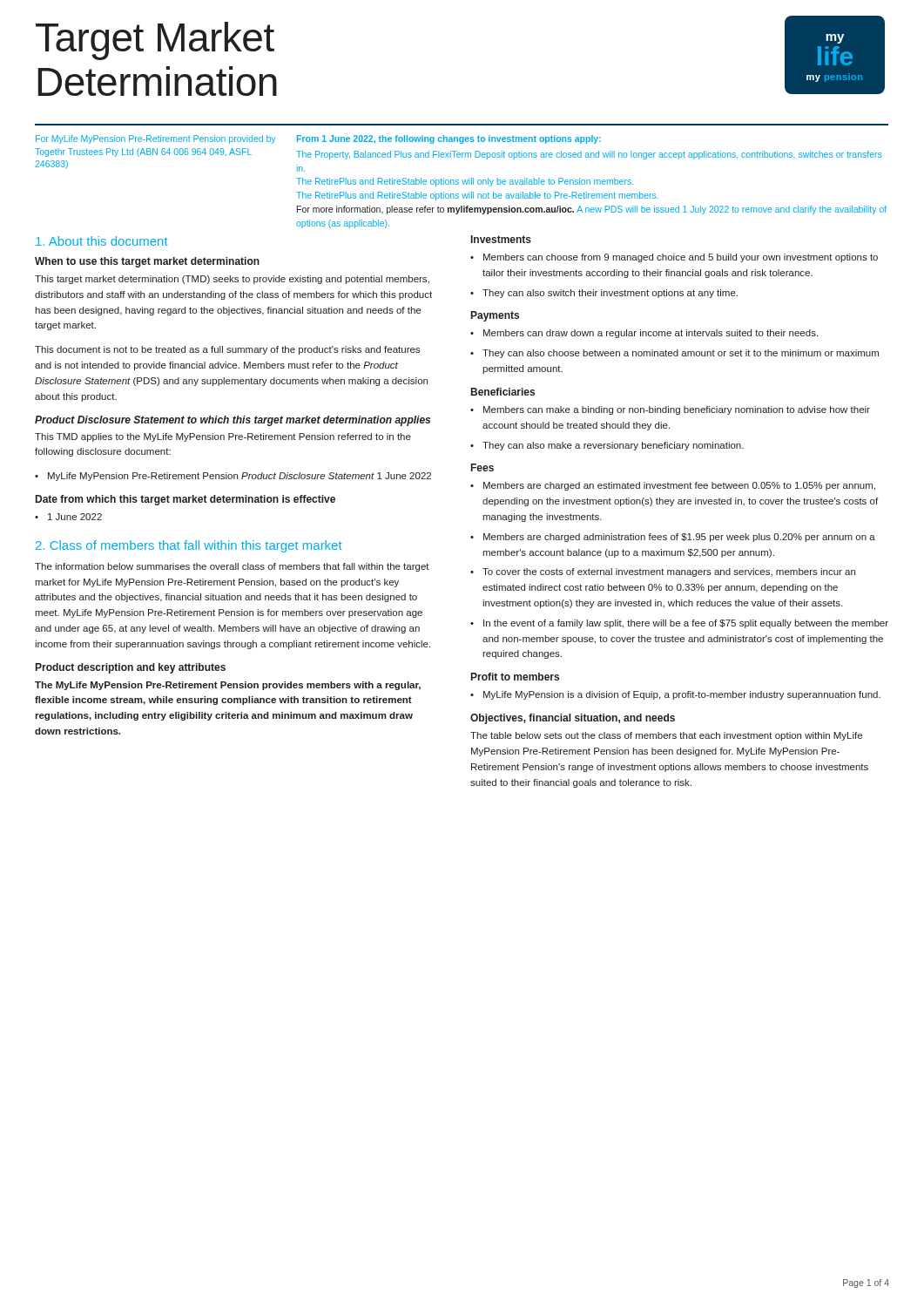The height and width of the screenshot is (1307, 924).
Task: Select the list item that reads "Members are charged an"
Action: (680, 501)
